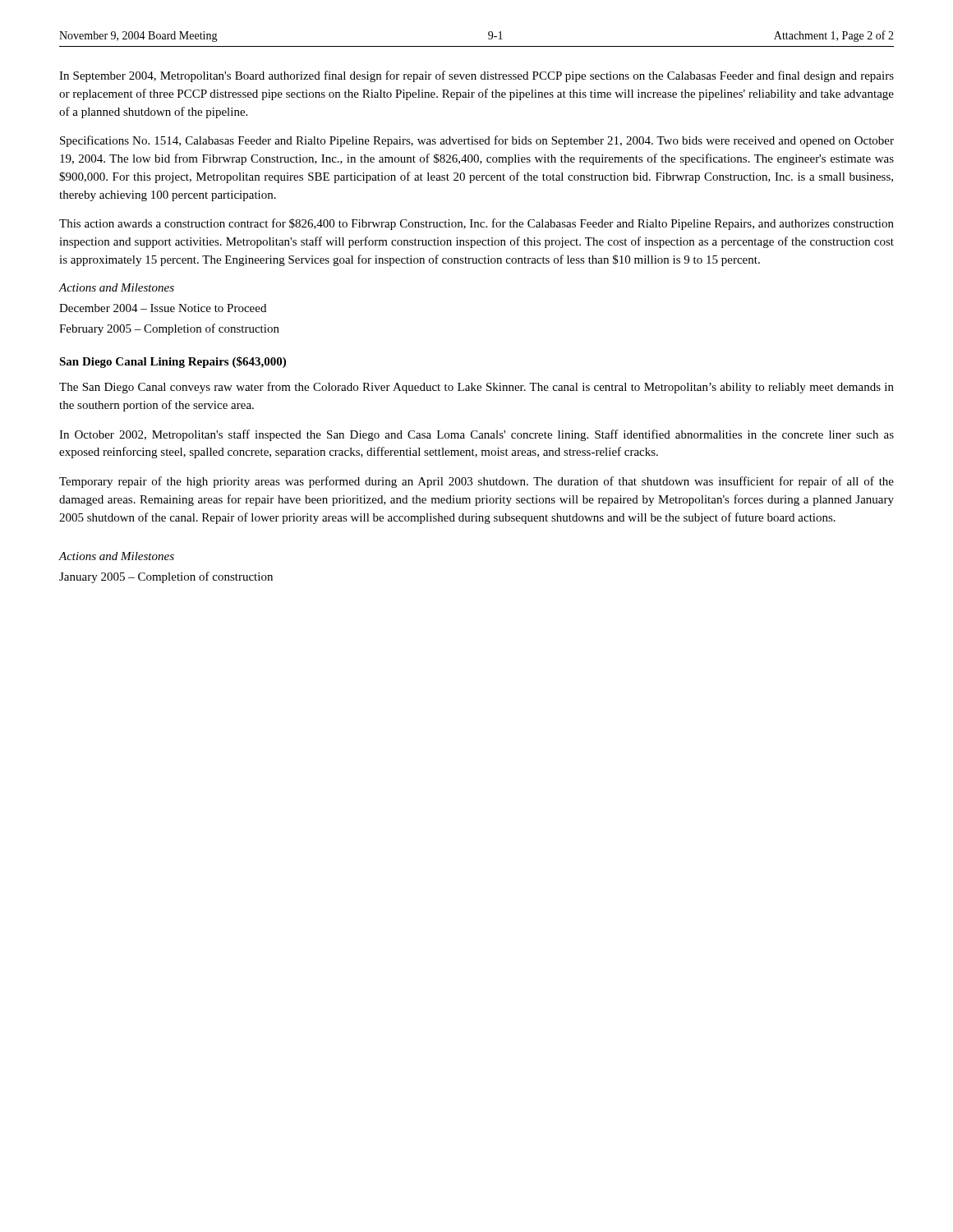
Task: Select the text starting "January 2005 – Completion of construction"
Action: (x=166, y=577)
